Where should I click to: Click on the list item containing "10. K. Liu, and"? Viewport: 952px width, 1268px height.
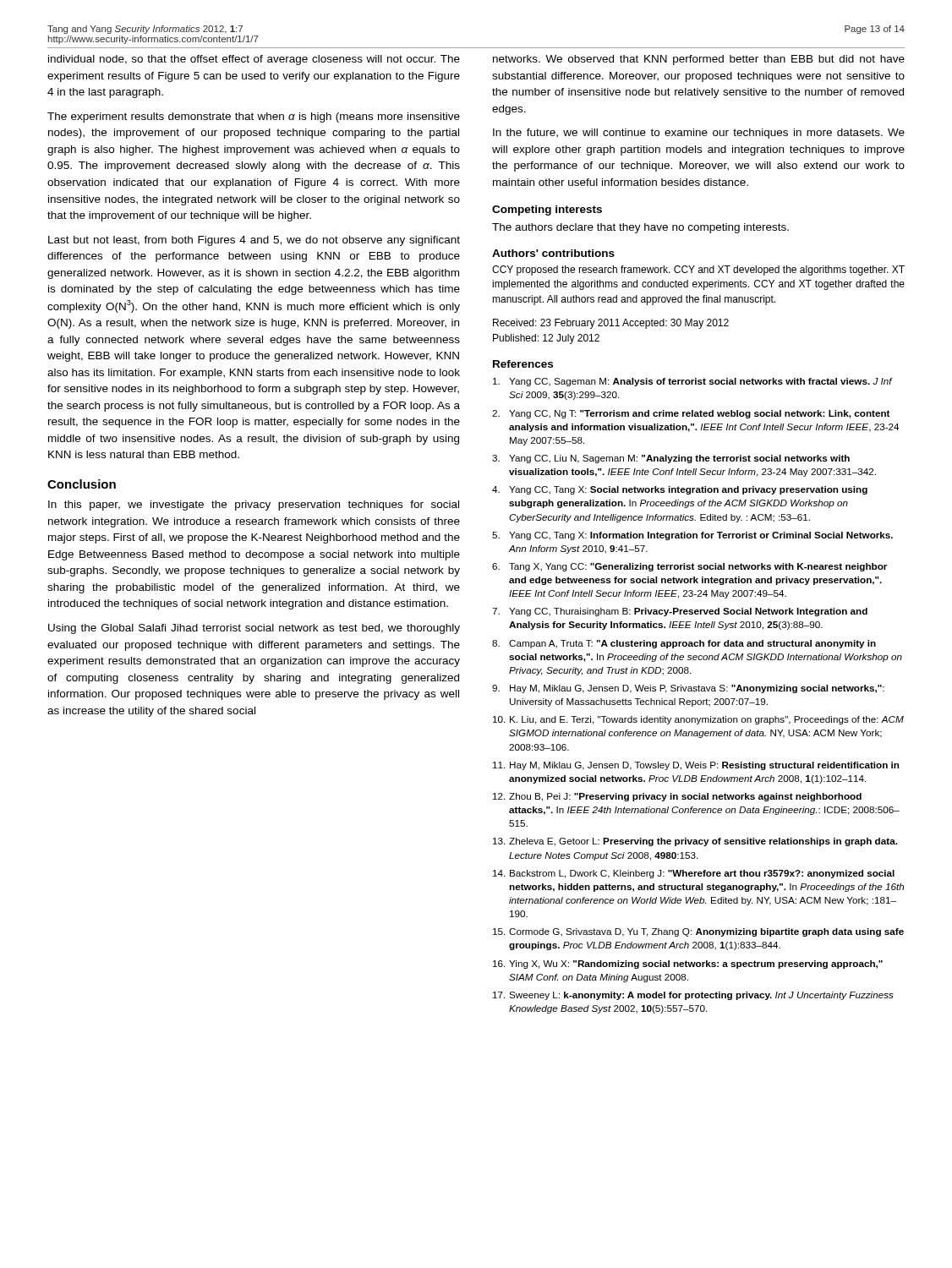pyautogui.click(x=698, y=733)
